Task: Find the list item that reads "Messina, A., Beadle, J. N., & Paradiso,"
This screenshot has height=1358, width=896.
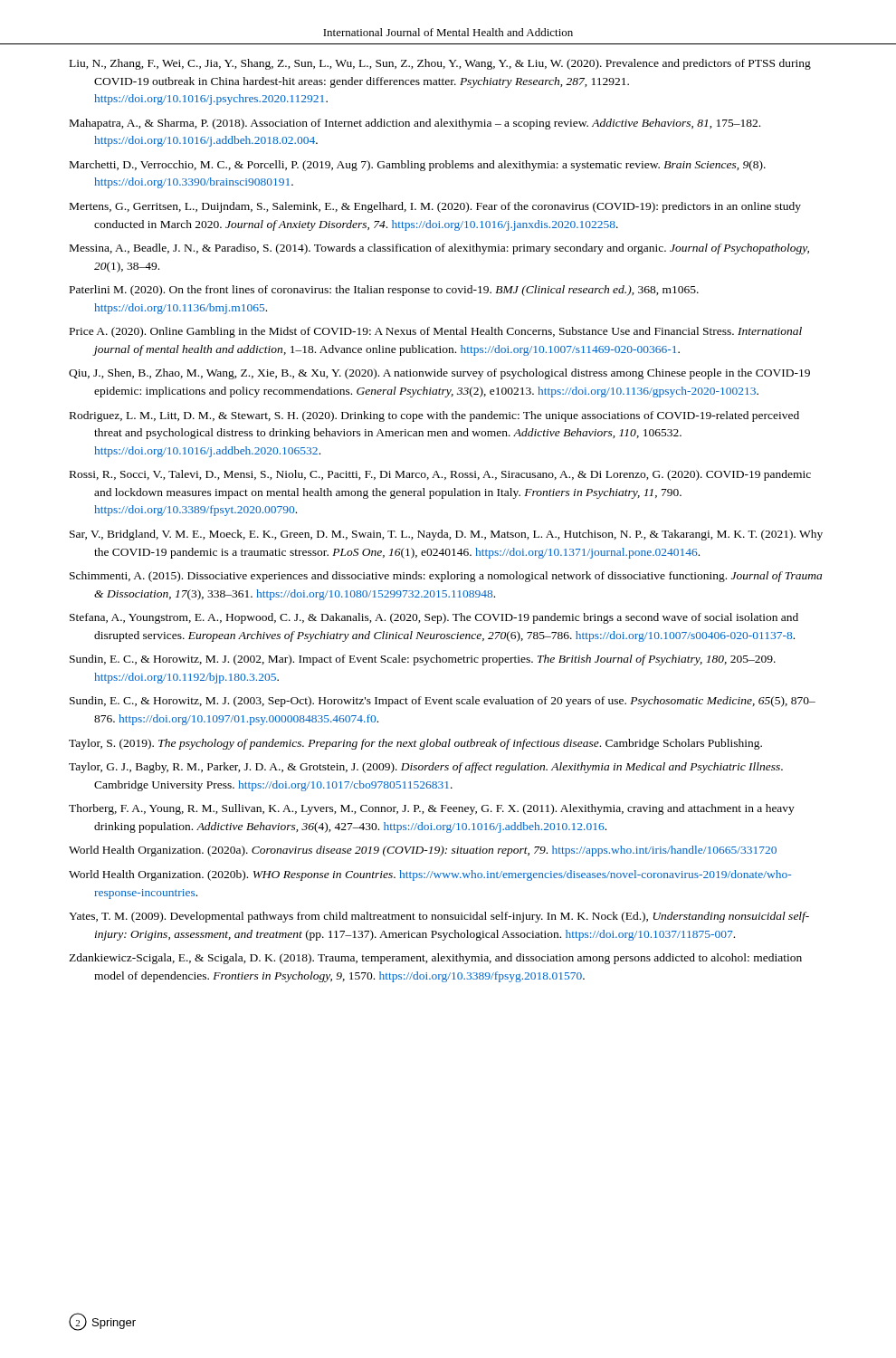Action: [x=439, y=257]
